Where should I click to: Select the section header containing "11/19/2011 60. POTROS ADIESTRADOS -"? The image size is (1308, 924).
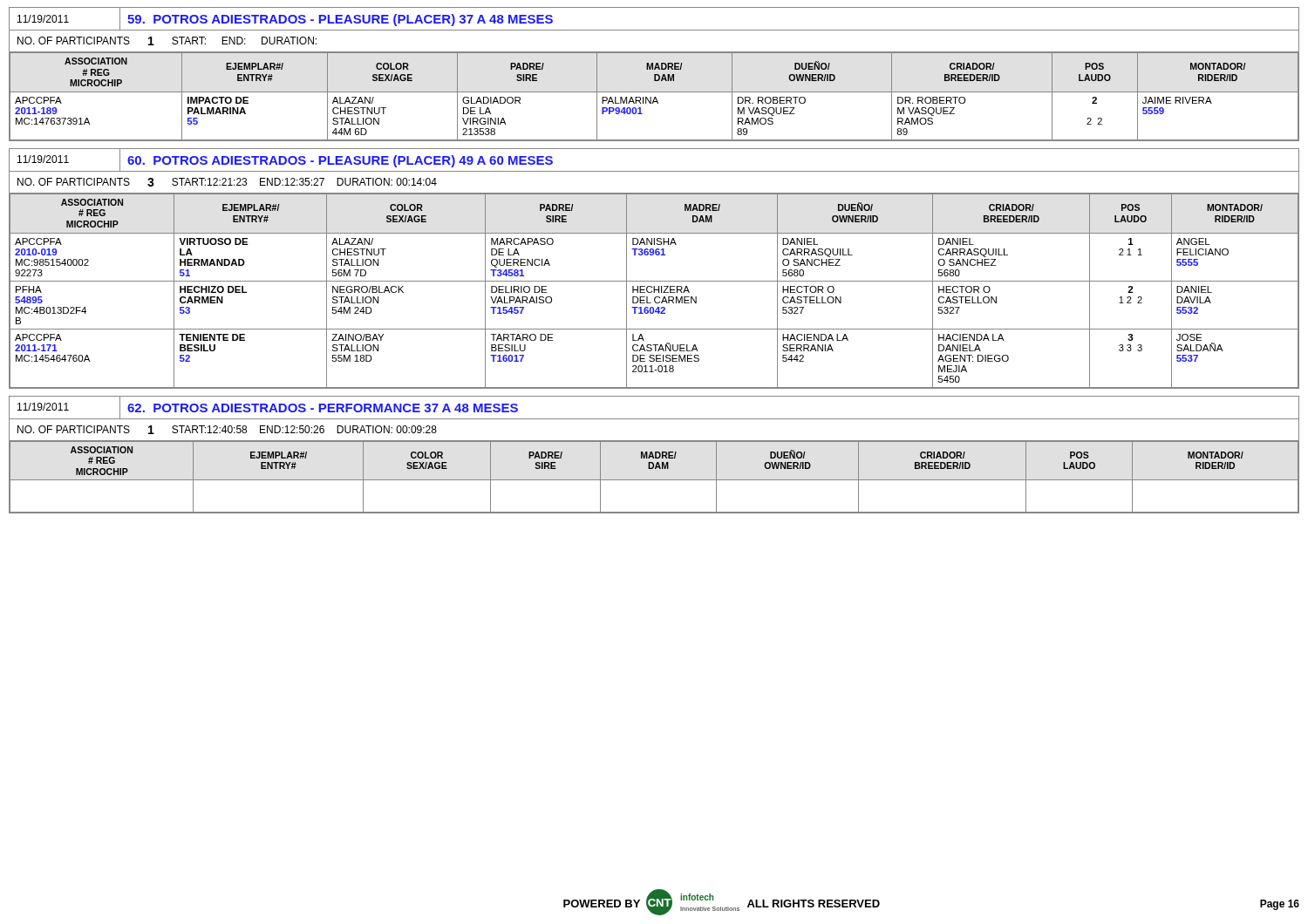tap(654, 268)
